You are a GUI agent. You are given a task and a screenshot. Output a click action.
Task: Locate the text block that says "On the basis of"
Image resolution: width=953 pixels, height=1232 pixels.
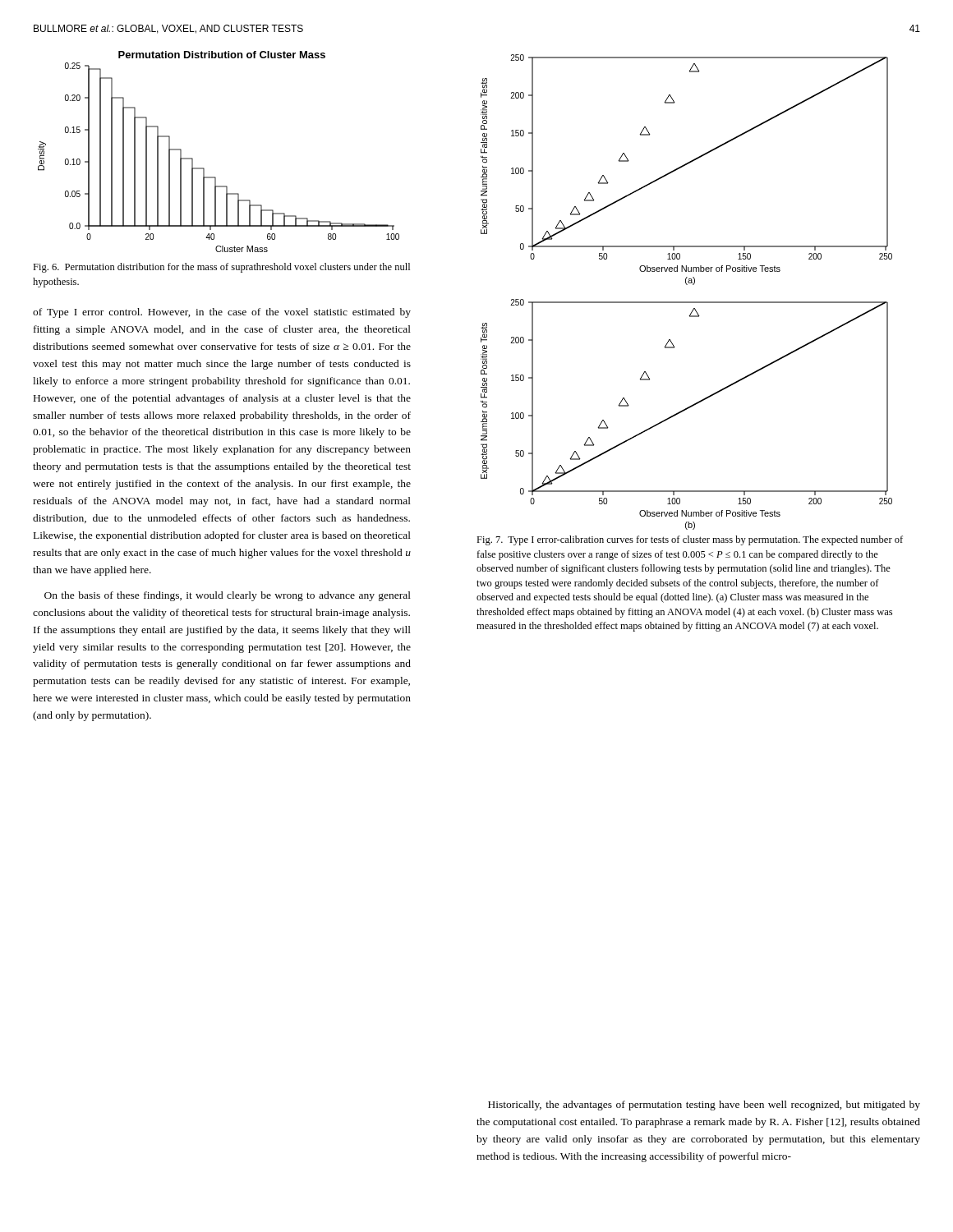tap(222, 656)
